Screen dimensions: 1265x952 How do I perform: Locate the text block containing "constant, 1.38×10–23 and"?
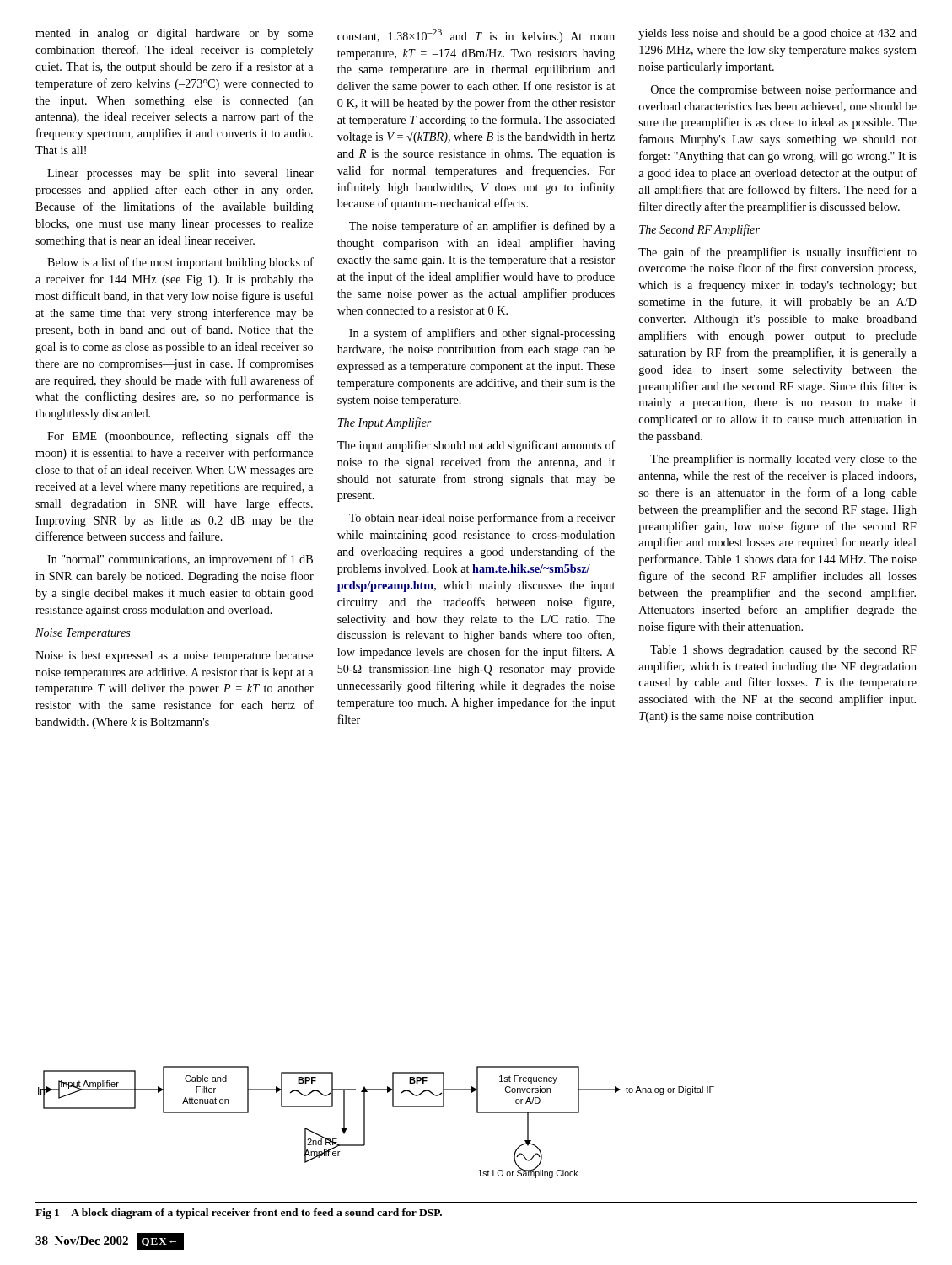(x=476, y=118)
